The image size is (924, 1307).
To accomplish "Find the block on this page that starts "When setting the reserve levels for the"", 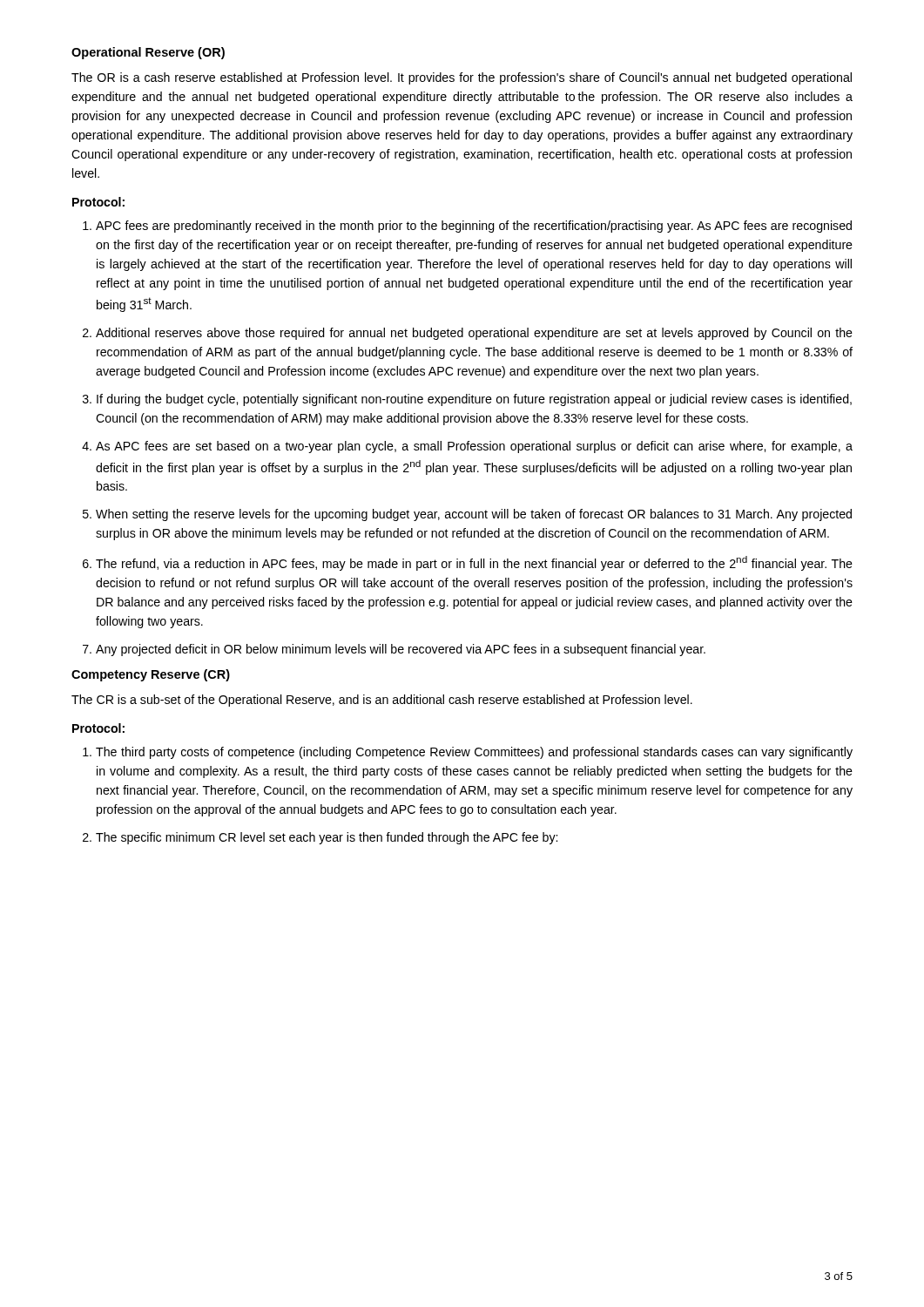I will tap(474, 524).
